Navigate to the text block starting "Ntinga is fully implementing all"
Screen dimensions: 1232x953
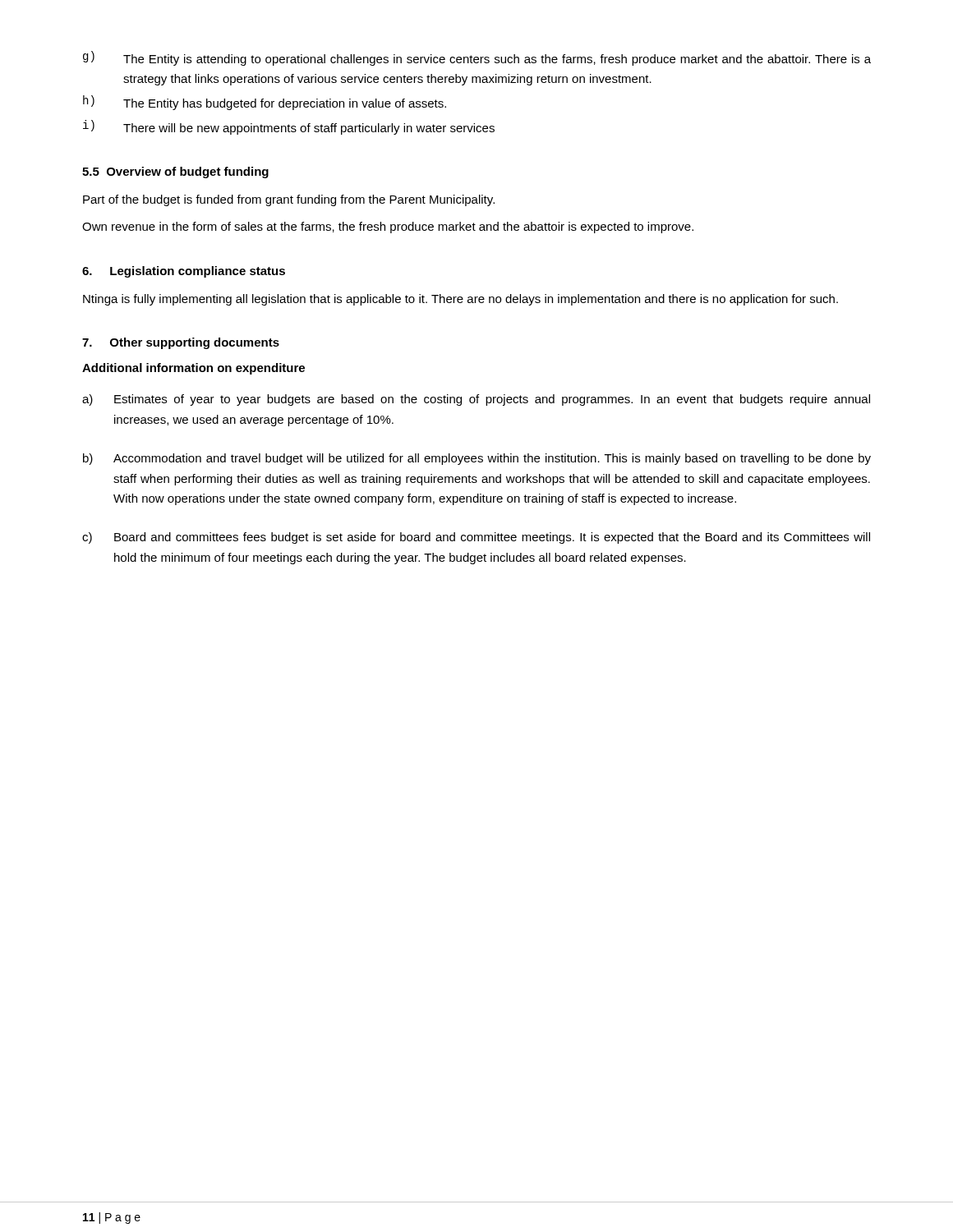click(x=460, y=298)
